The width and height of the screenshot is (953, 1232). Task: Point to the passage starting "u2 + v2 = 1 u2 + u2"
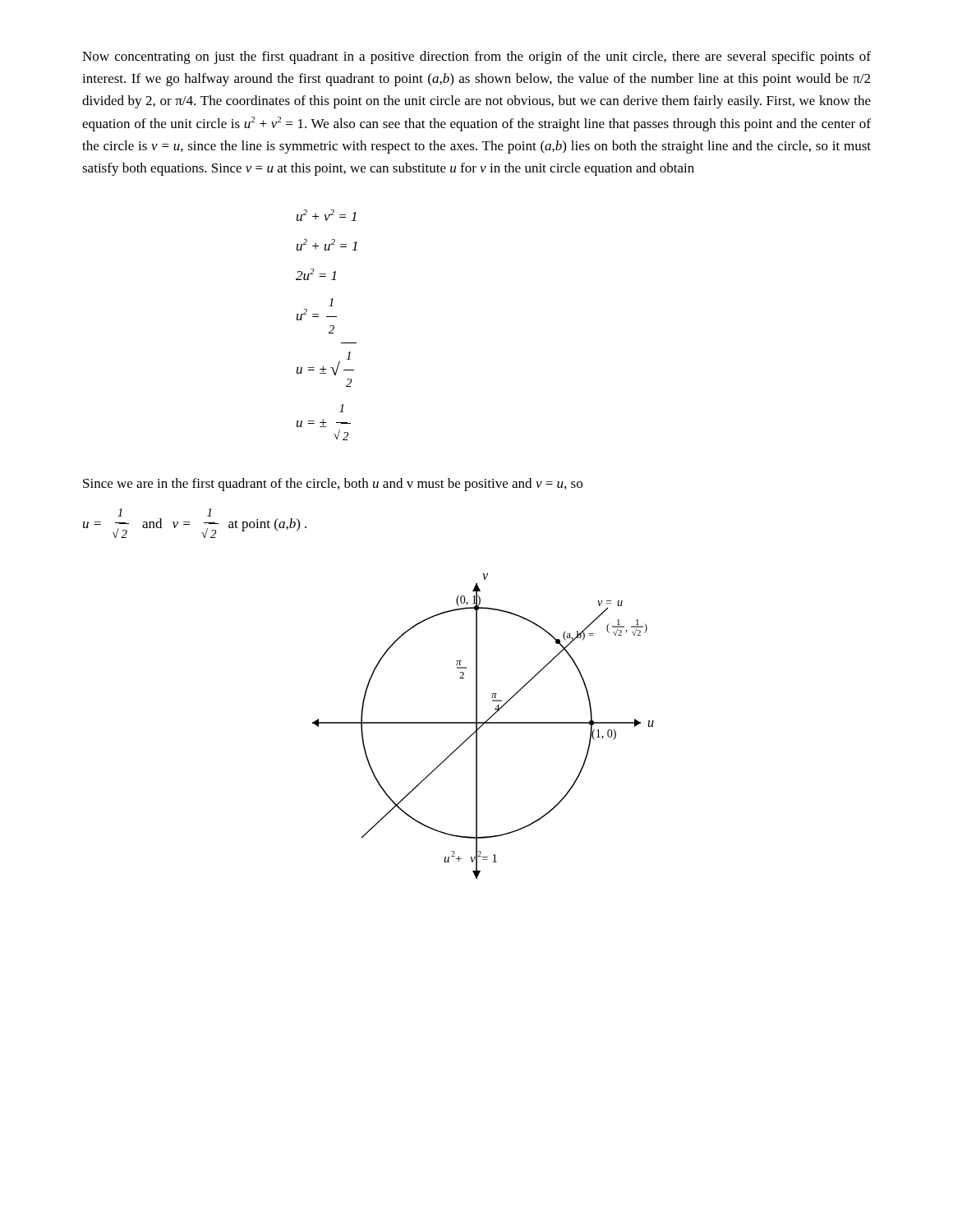tap(327, 326)
